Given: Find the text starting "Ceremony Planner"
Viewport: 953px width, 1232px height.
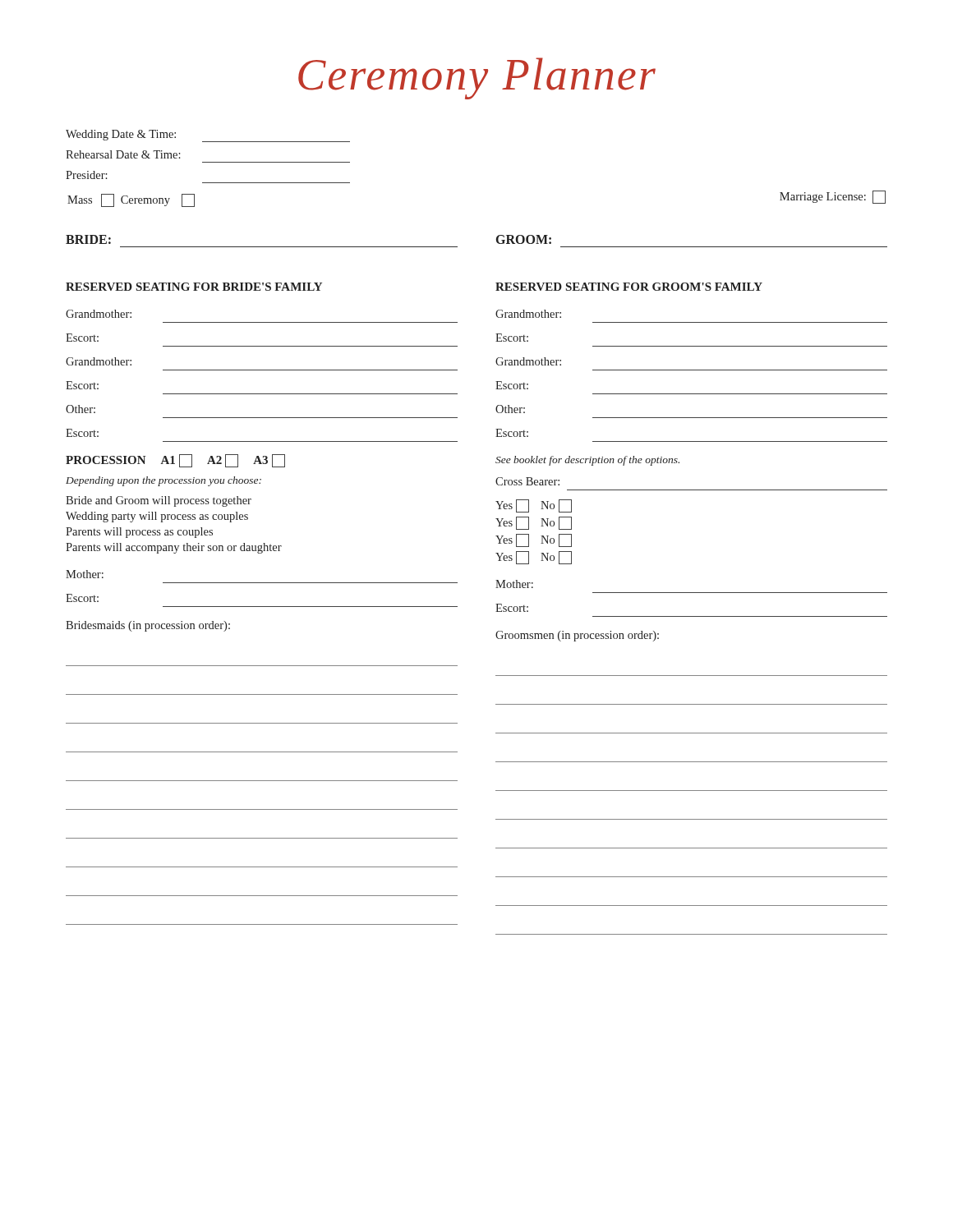Looking at the screenshot, I should [x=476, y=75].
